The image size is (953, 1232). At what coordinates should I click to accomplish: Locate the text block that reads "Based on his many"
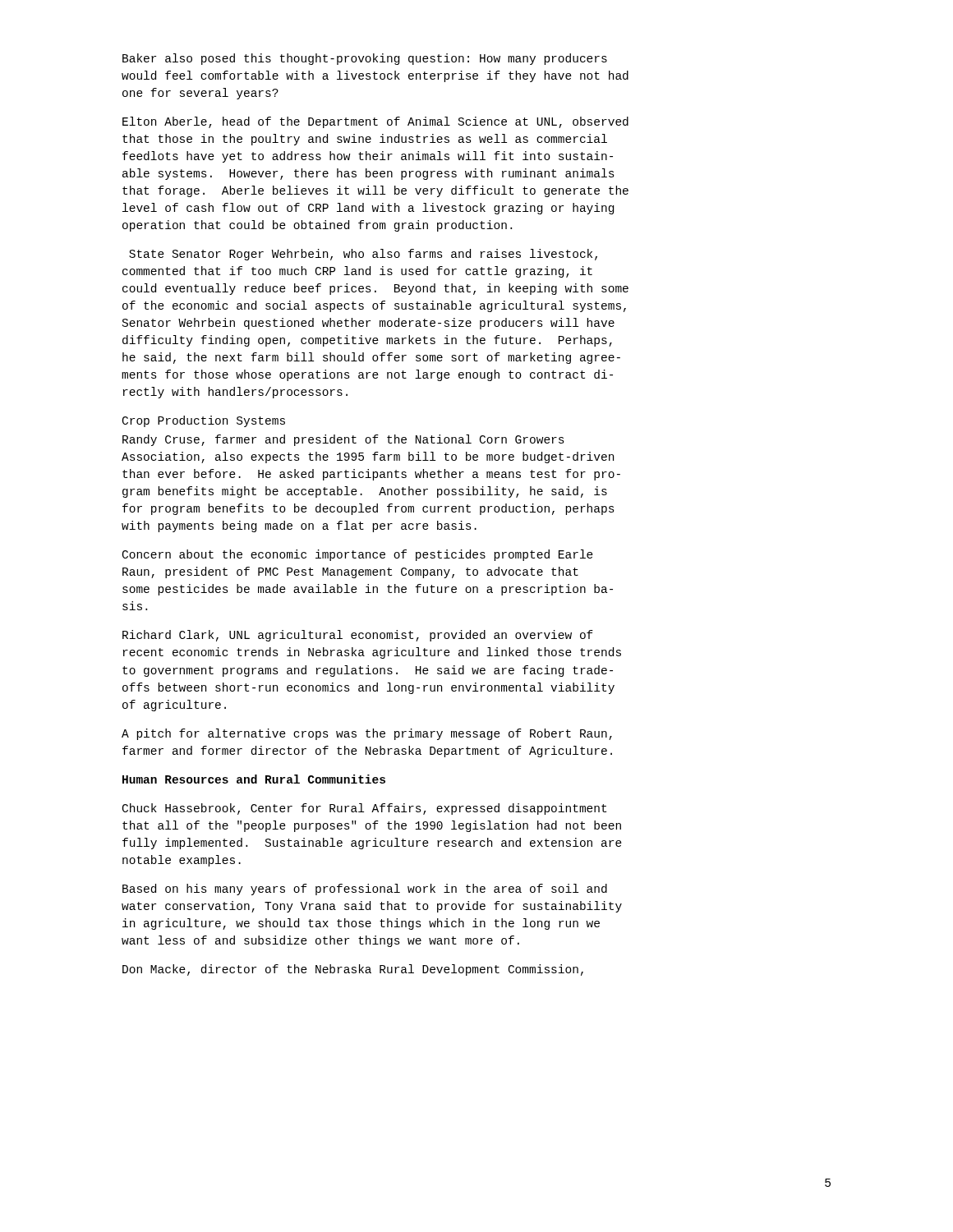click(x=372, y=915)
